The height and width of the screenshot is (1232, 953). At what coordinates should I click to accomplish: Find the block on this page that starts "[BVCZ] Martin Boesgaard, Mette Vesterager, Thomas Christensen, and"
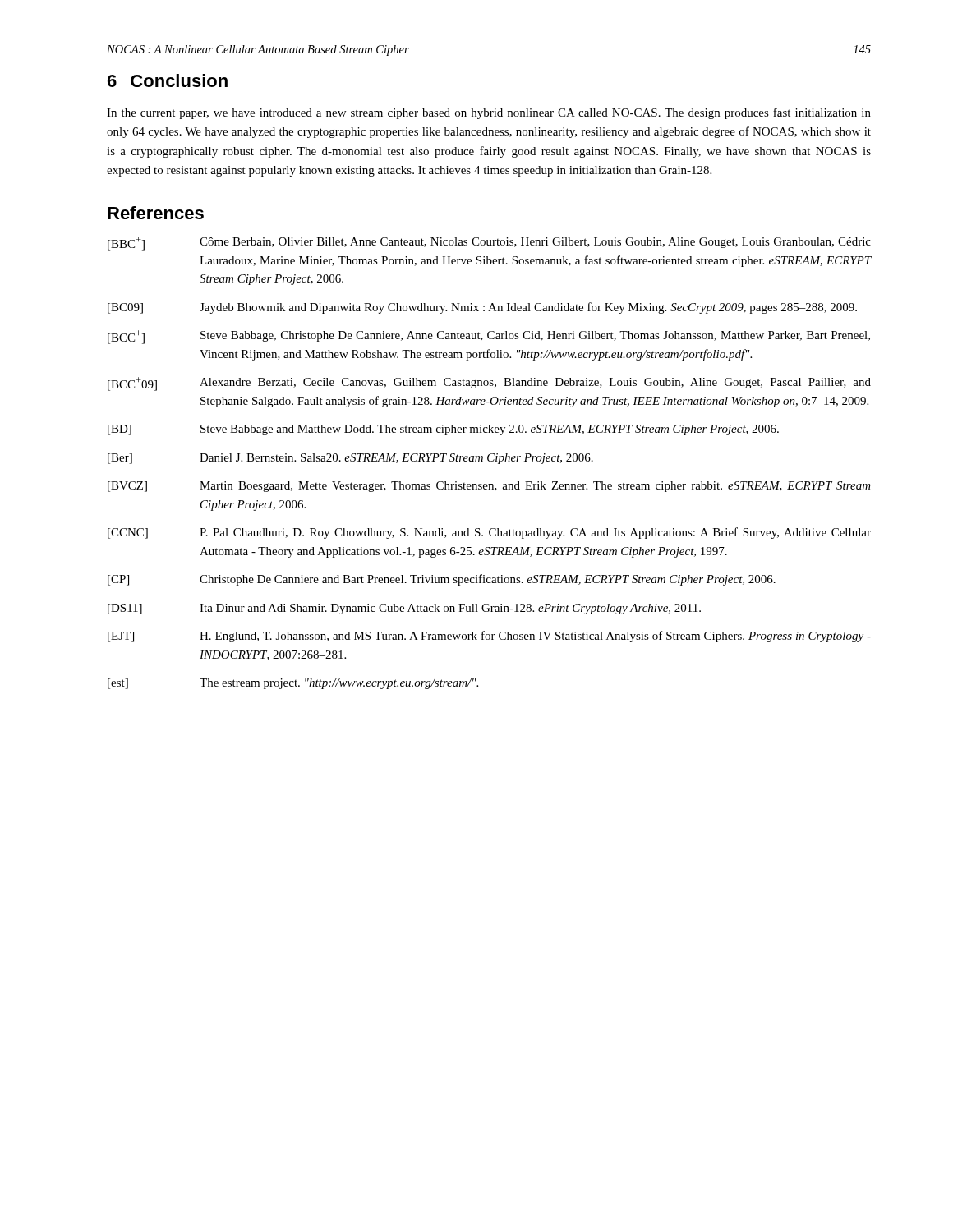click(x=489, y=495)
